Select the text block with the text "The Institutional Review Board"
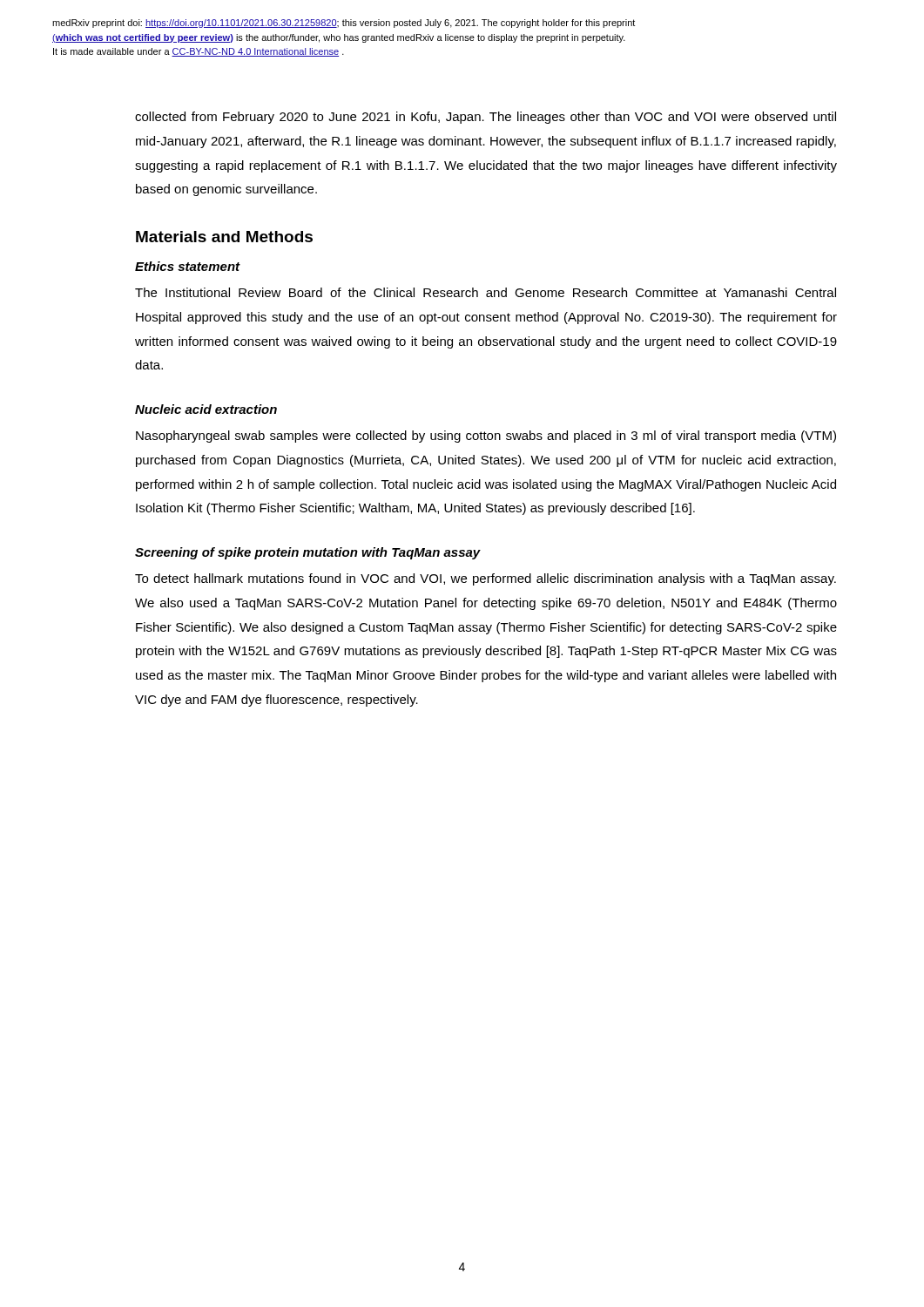Viewport: 924px width, 1307px height. pyautogui.click(x=486, y=329)
